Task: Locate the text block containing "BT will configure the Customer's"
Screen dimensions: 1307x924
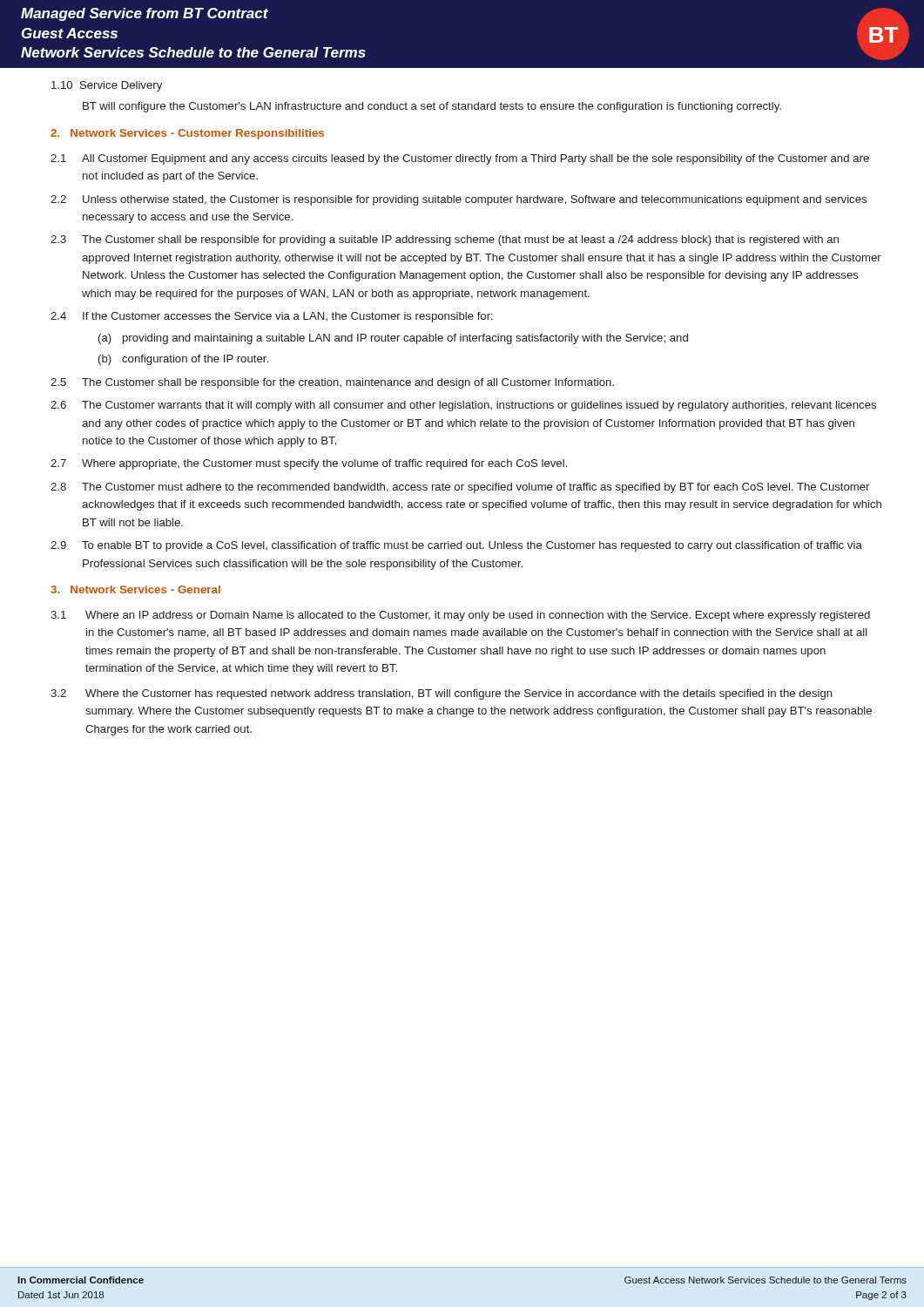Action: (432, 106)
